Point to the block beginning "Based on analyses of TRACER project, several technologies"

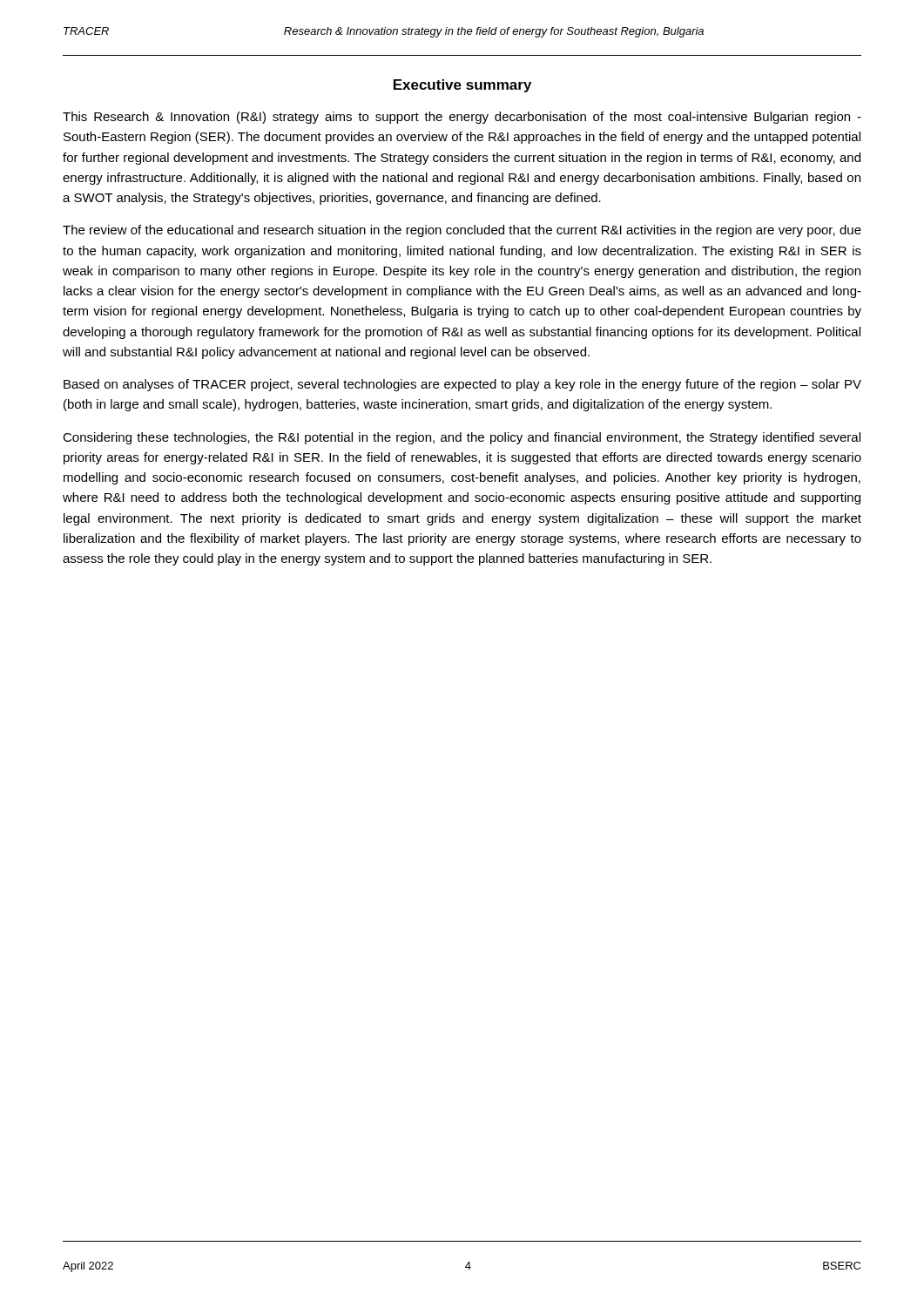(462, 394)
